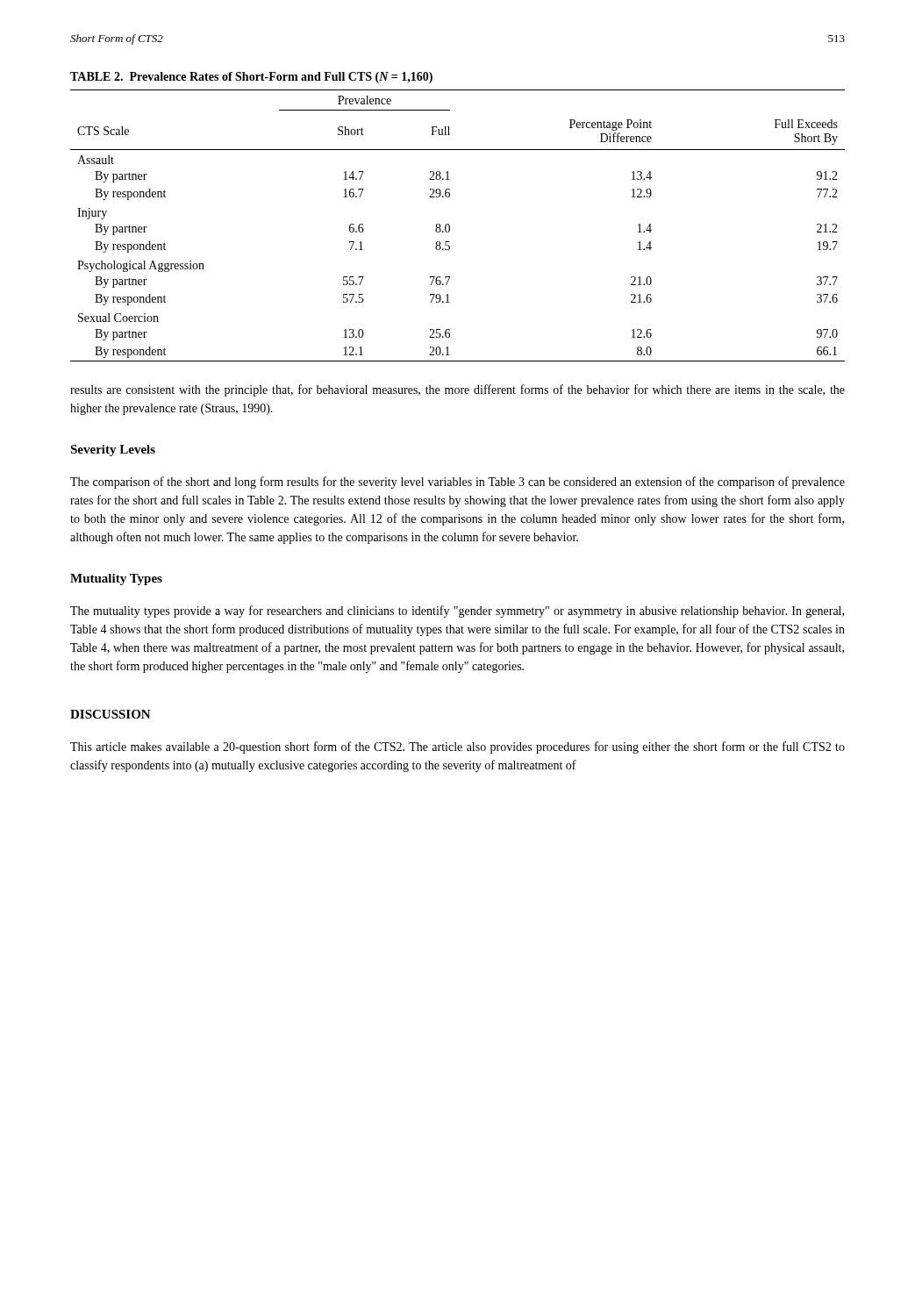Click on the text starting "Severity Levels"
This screenshot has width=915, height=1316.
tap(113, 449)
